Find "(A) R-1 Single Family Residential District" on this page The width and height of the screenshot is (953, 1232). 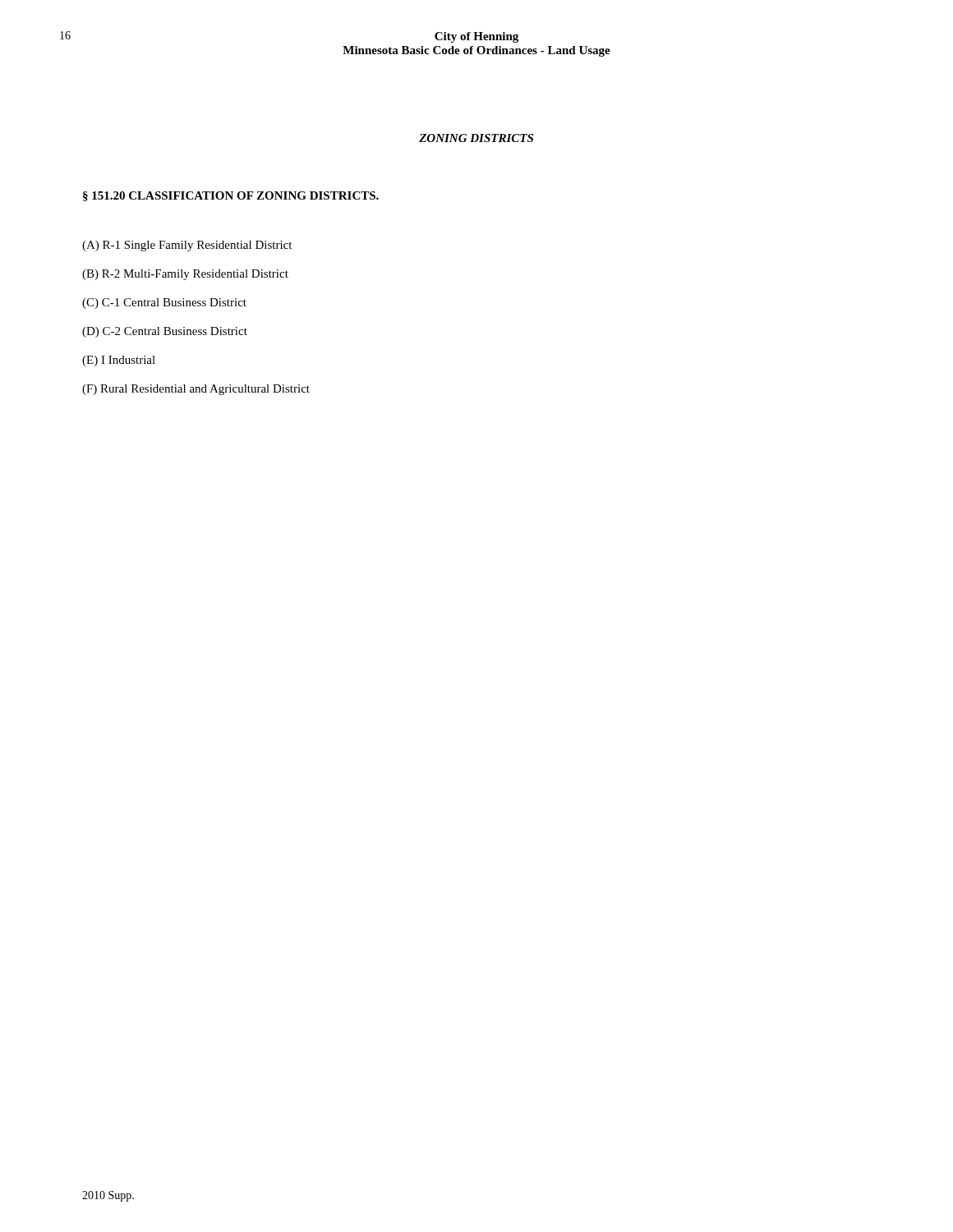coord(187,245)
